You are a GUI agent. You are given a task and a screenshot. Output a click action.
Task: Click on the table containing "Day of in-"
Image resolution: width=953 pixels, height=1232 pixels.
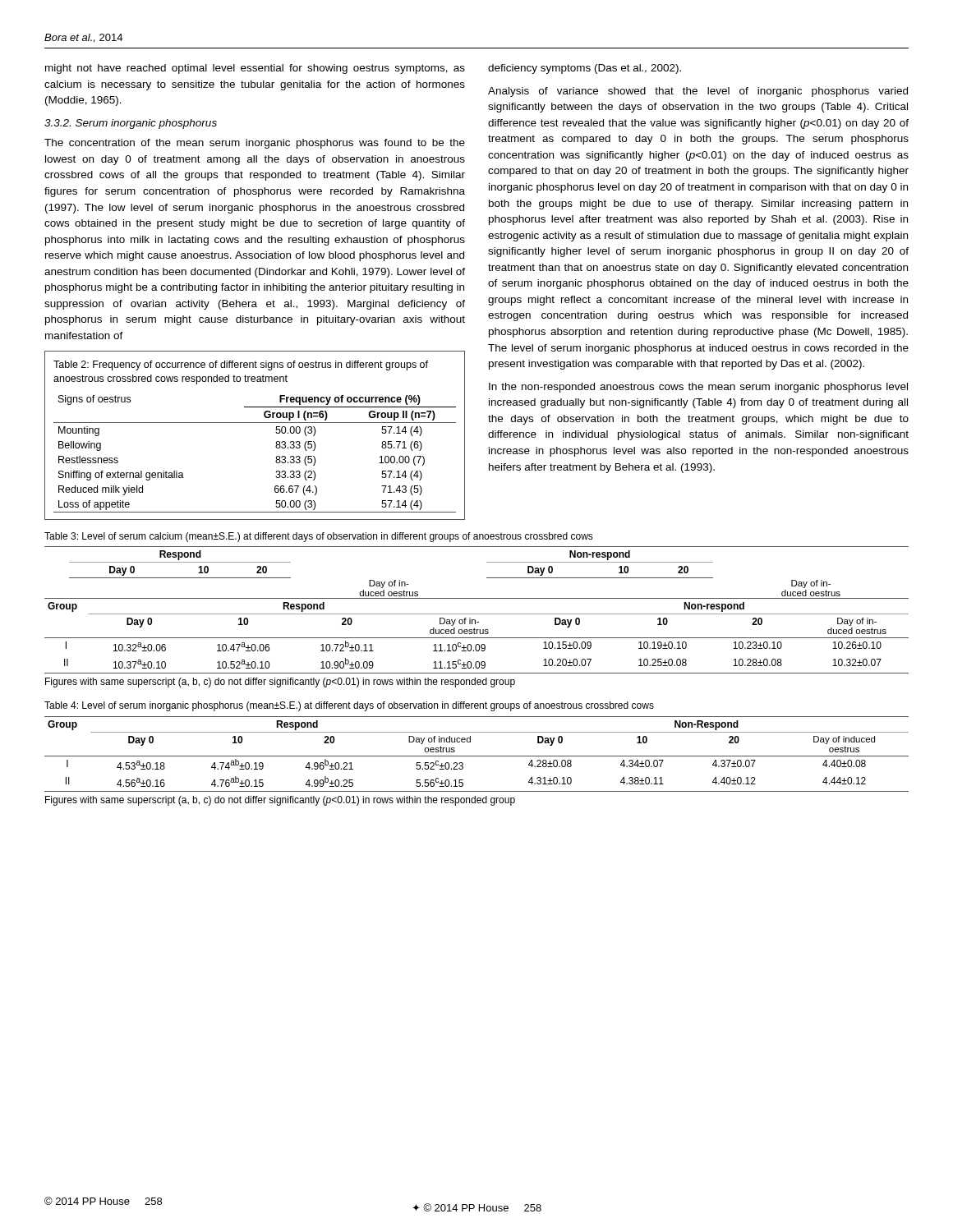click(x=476, y=608)
